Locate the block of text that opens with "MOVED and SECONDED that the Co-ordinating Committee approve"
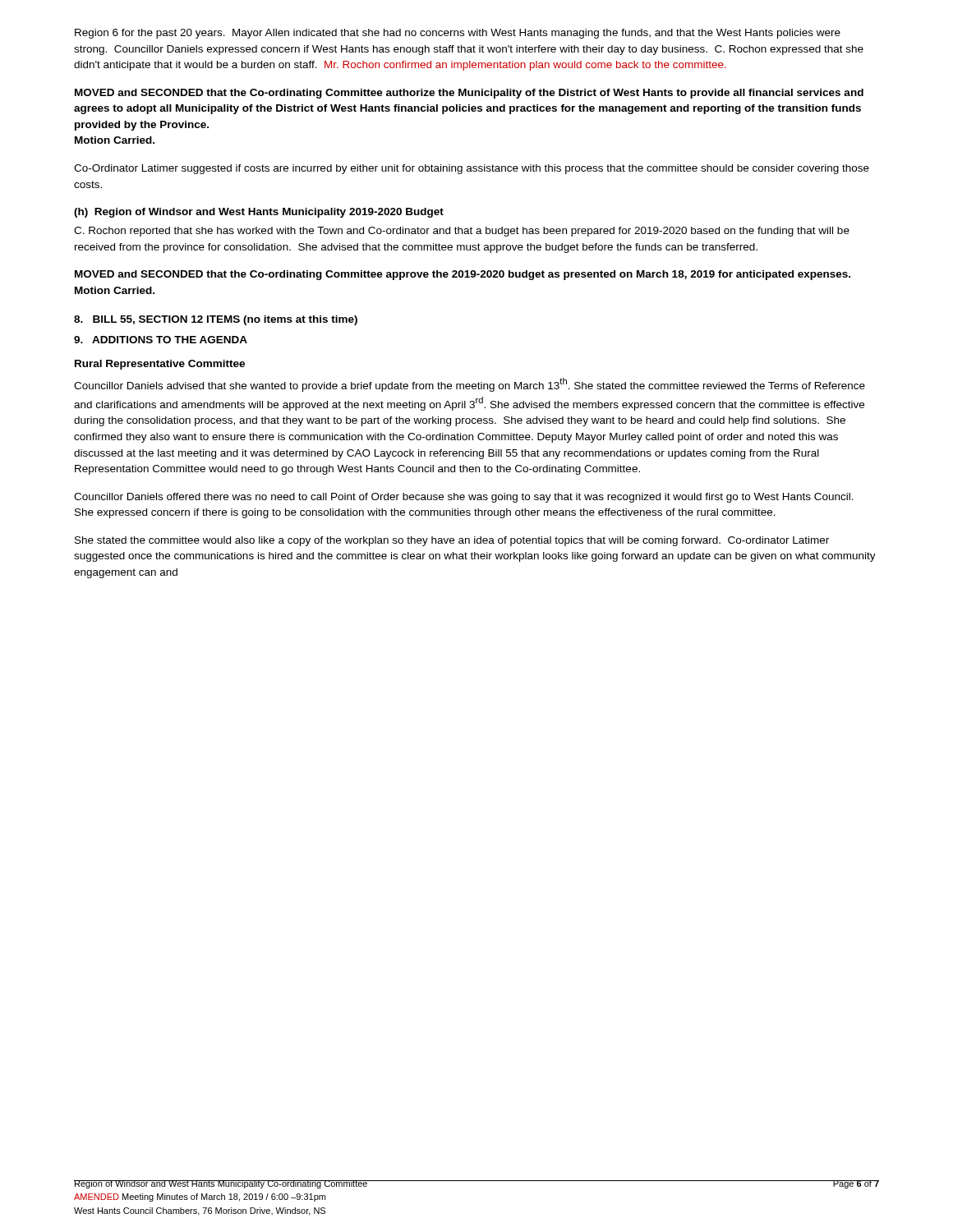This screenshot has width=953, height=1232. point(463,282)
